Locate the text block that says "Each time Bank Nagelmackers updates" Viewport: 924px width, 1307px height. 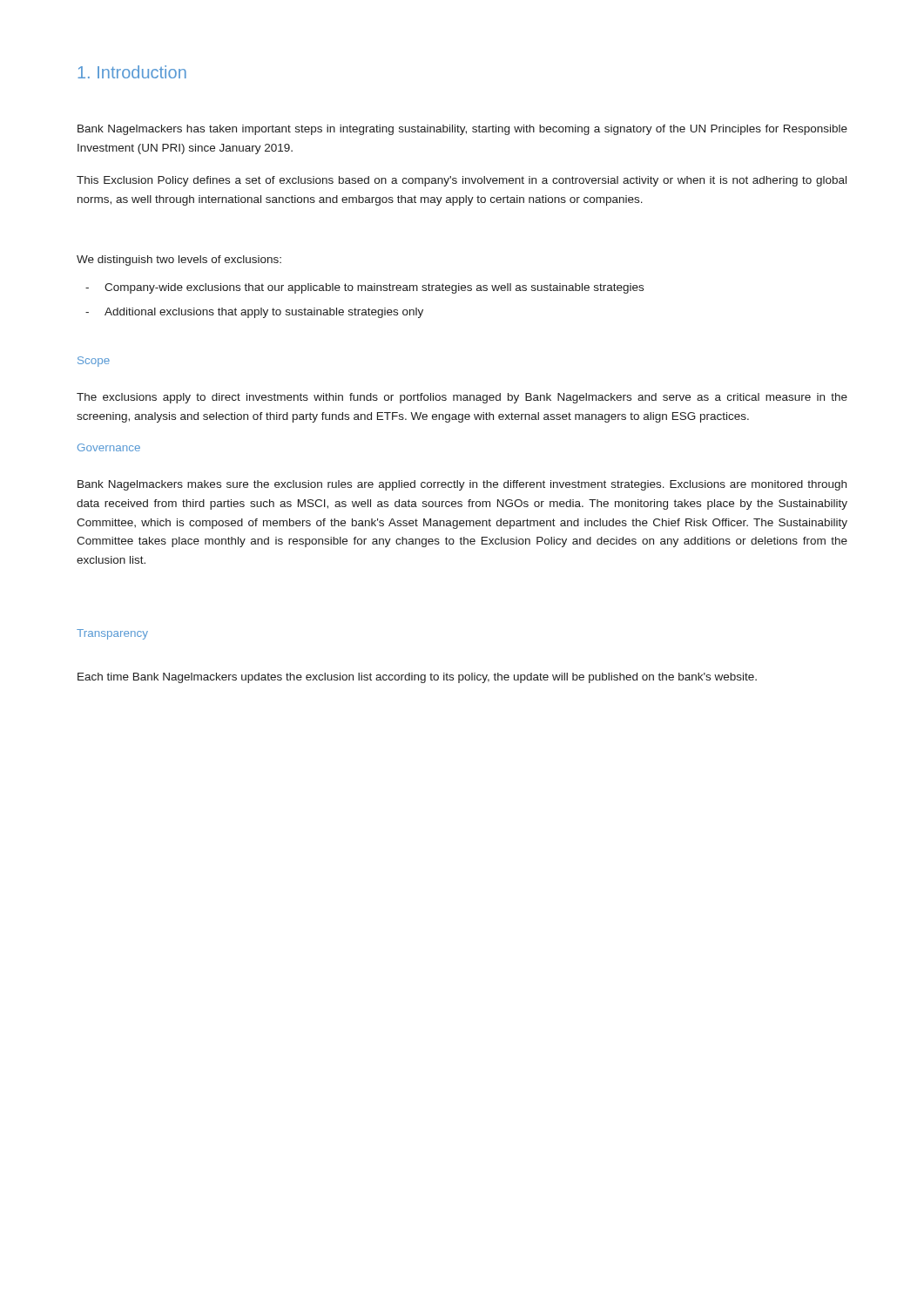(417, 677)
